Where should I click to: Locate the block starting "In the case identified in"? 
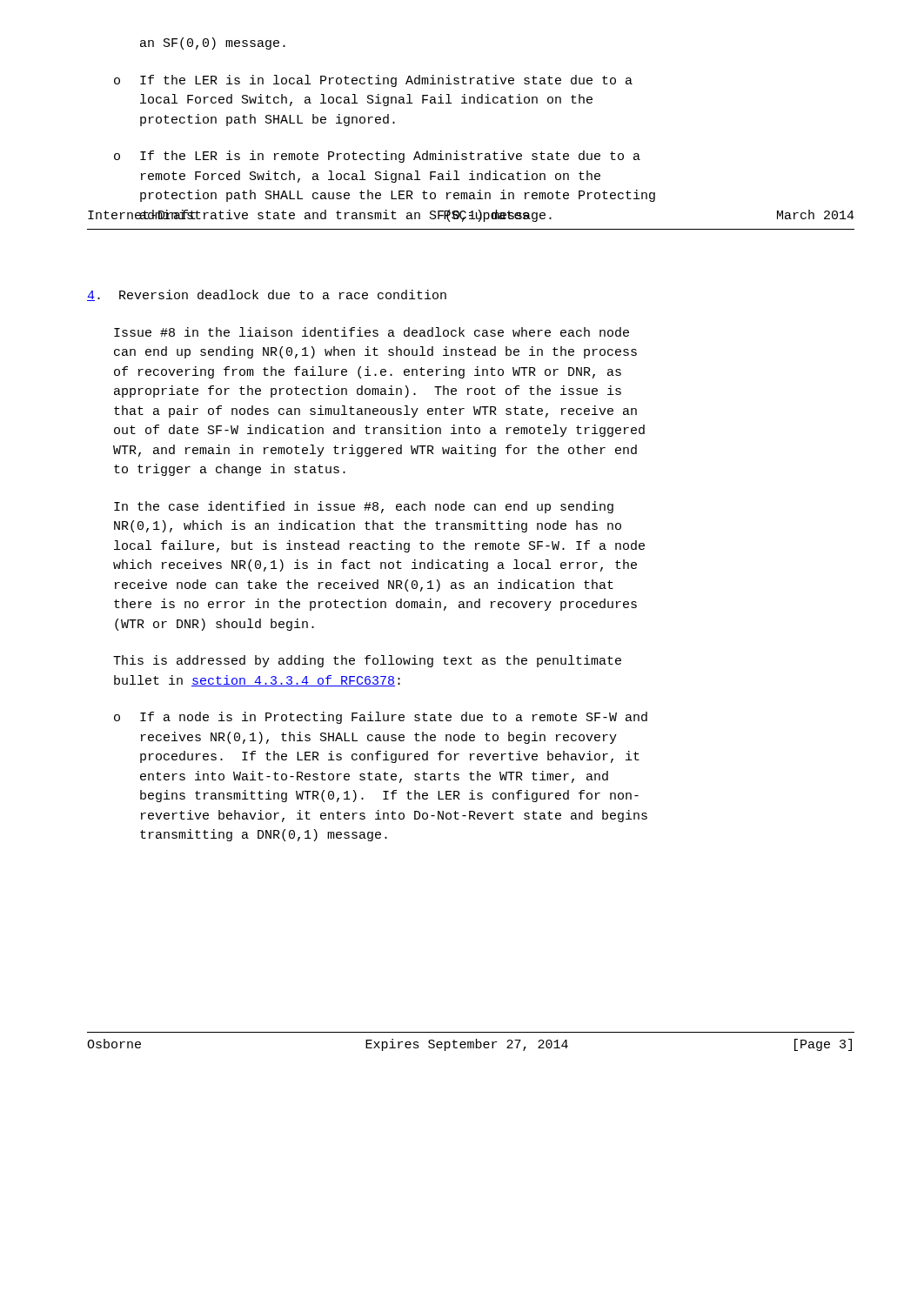(x=379, y=566)
